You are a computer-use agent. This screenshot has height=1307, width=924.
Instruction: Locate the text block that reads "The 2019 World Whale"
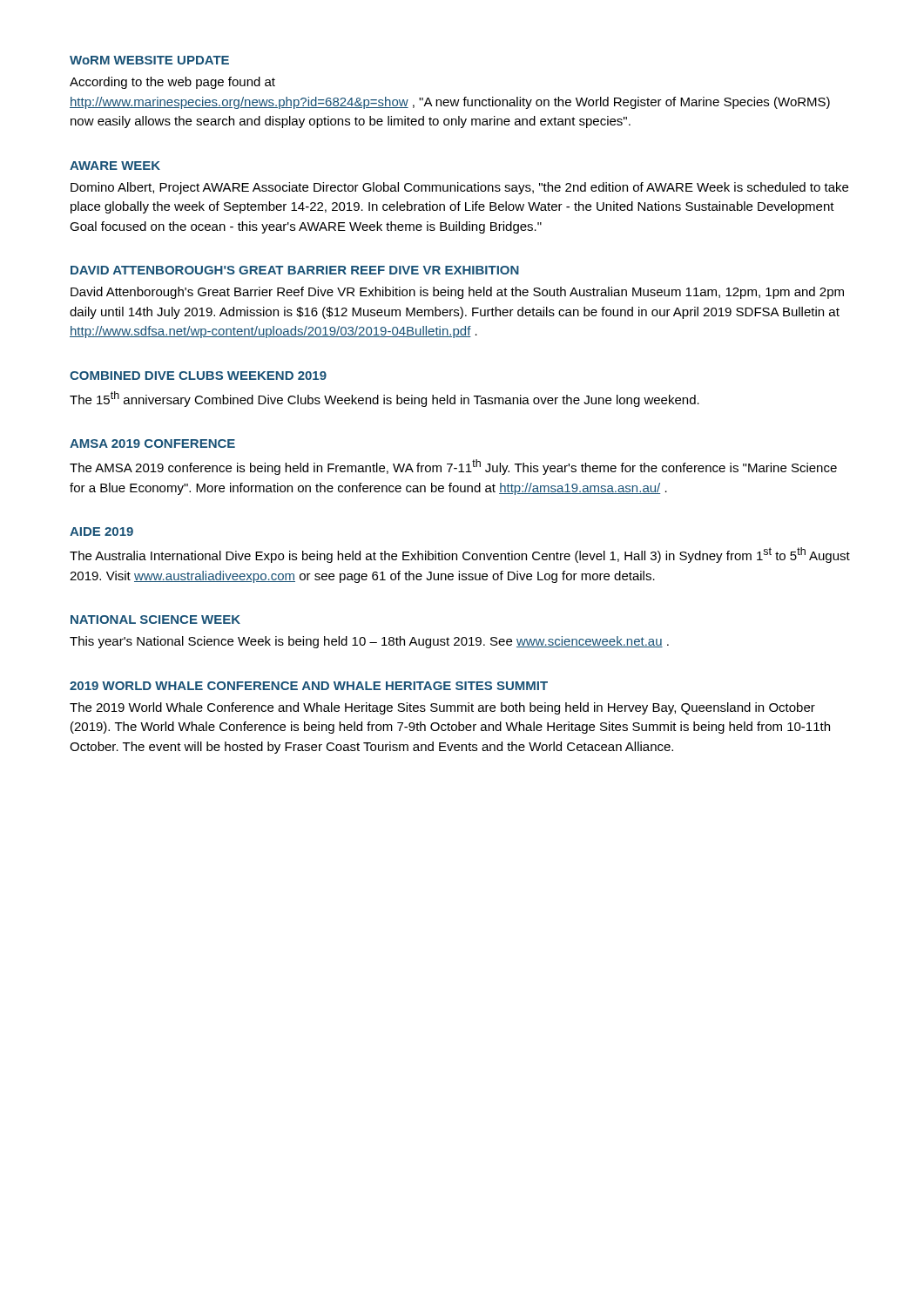450,726
